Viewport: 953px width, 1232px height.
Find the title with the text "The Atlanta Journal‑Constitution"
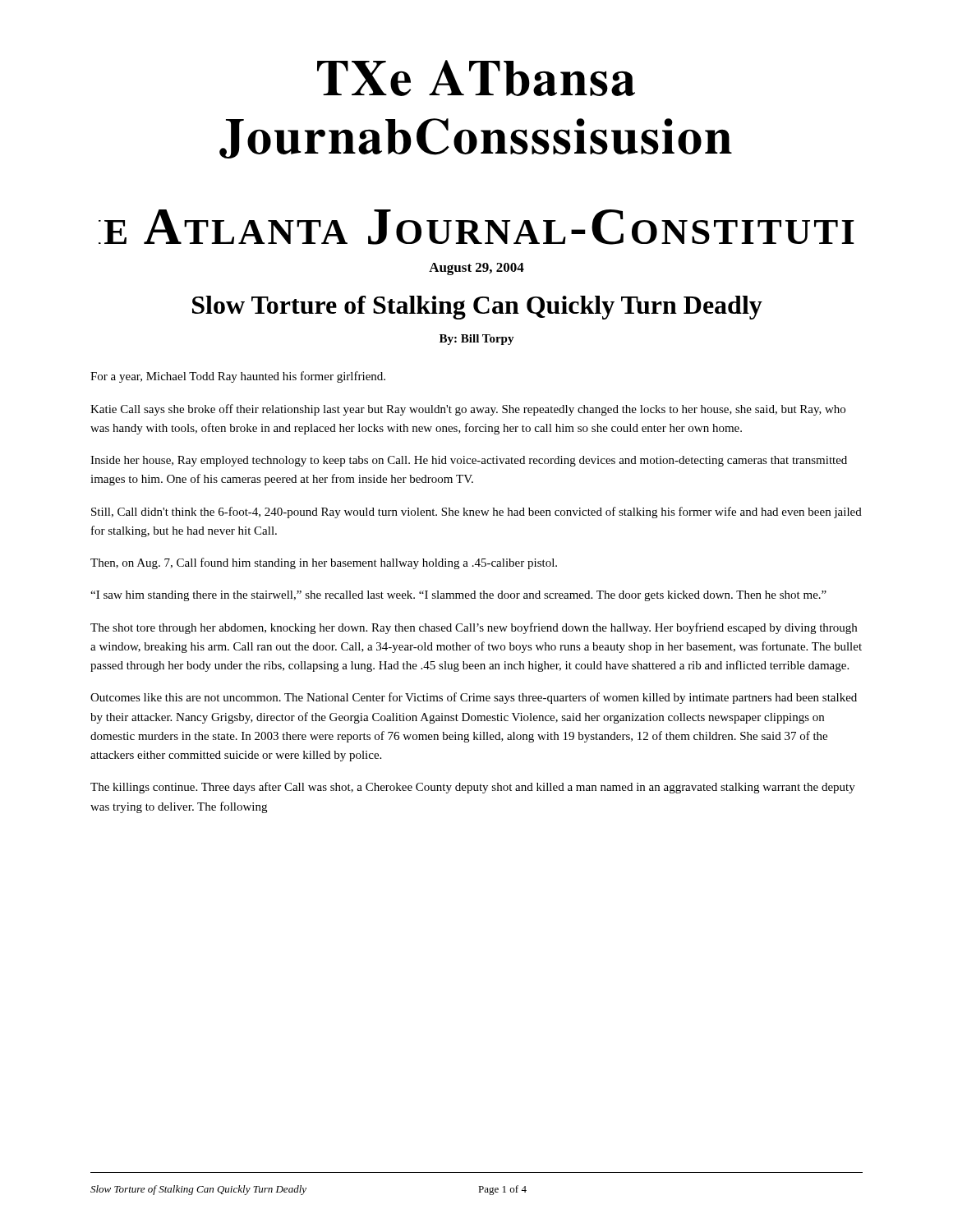pos(476,219)
